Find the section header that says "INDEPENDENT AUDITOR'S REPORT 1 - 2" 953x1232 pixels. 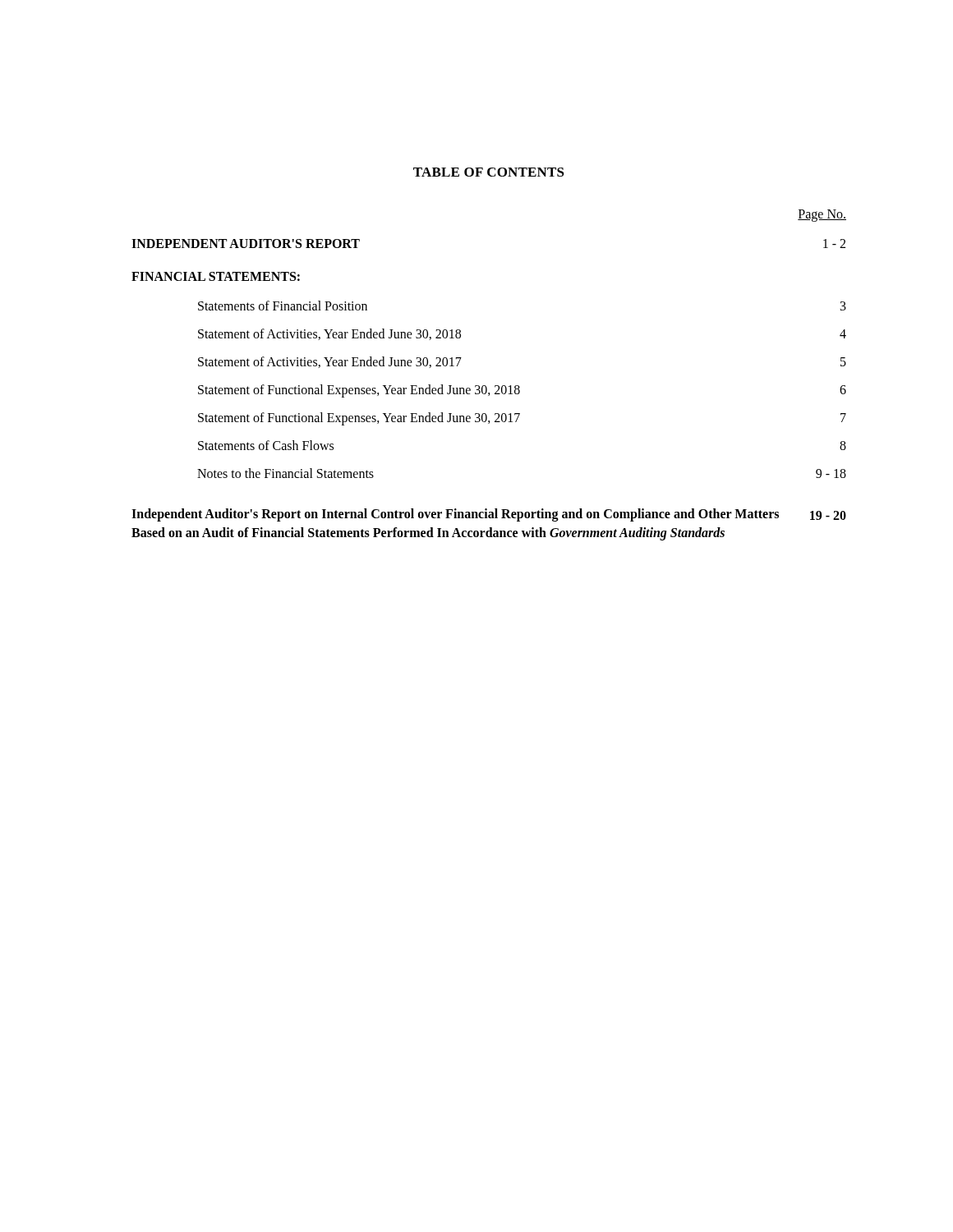240,244
